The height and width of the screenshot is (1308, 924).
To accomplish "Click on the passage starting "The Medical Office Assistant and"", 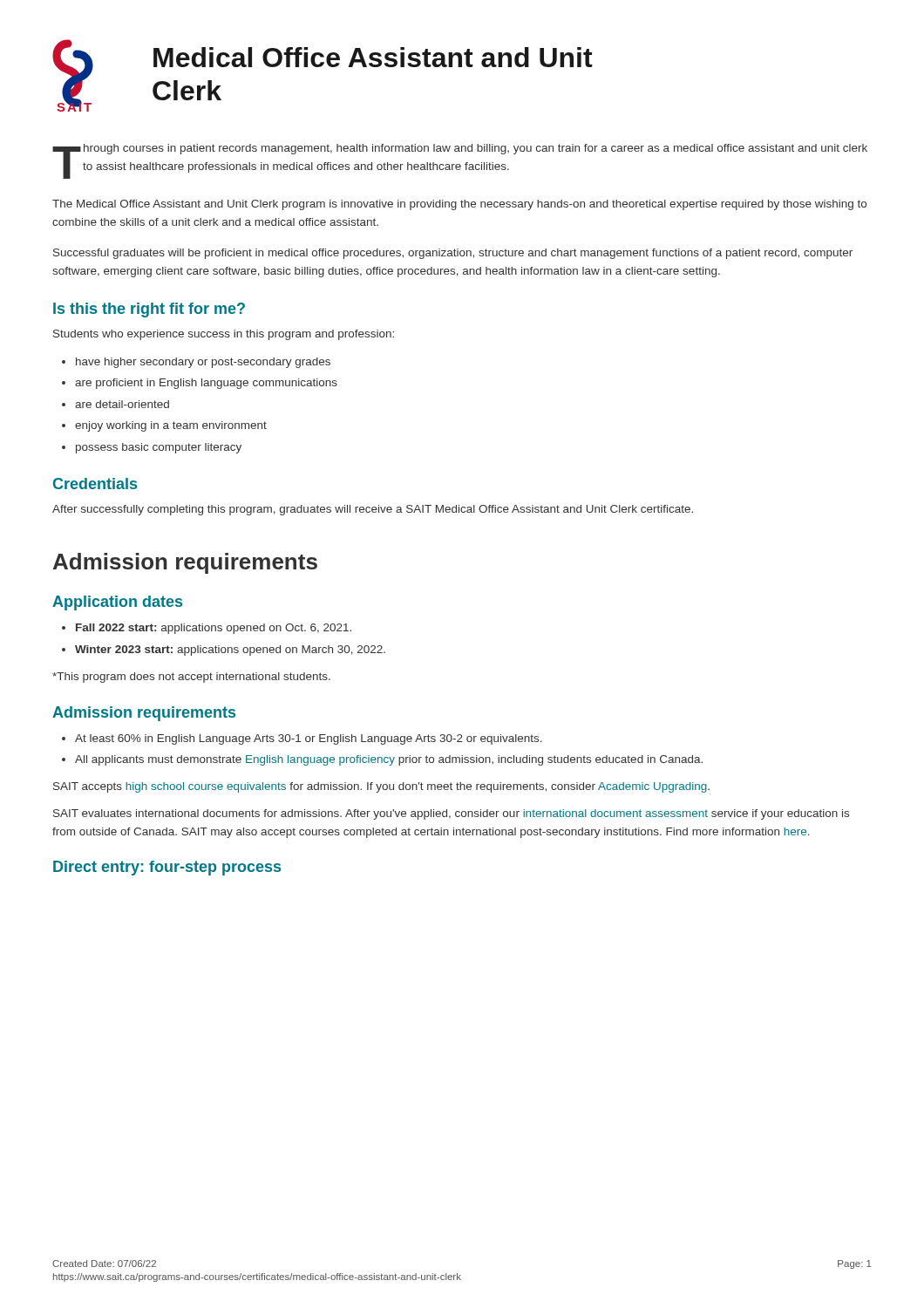I will [460, 213].
